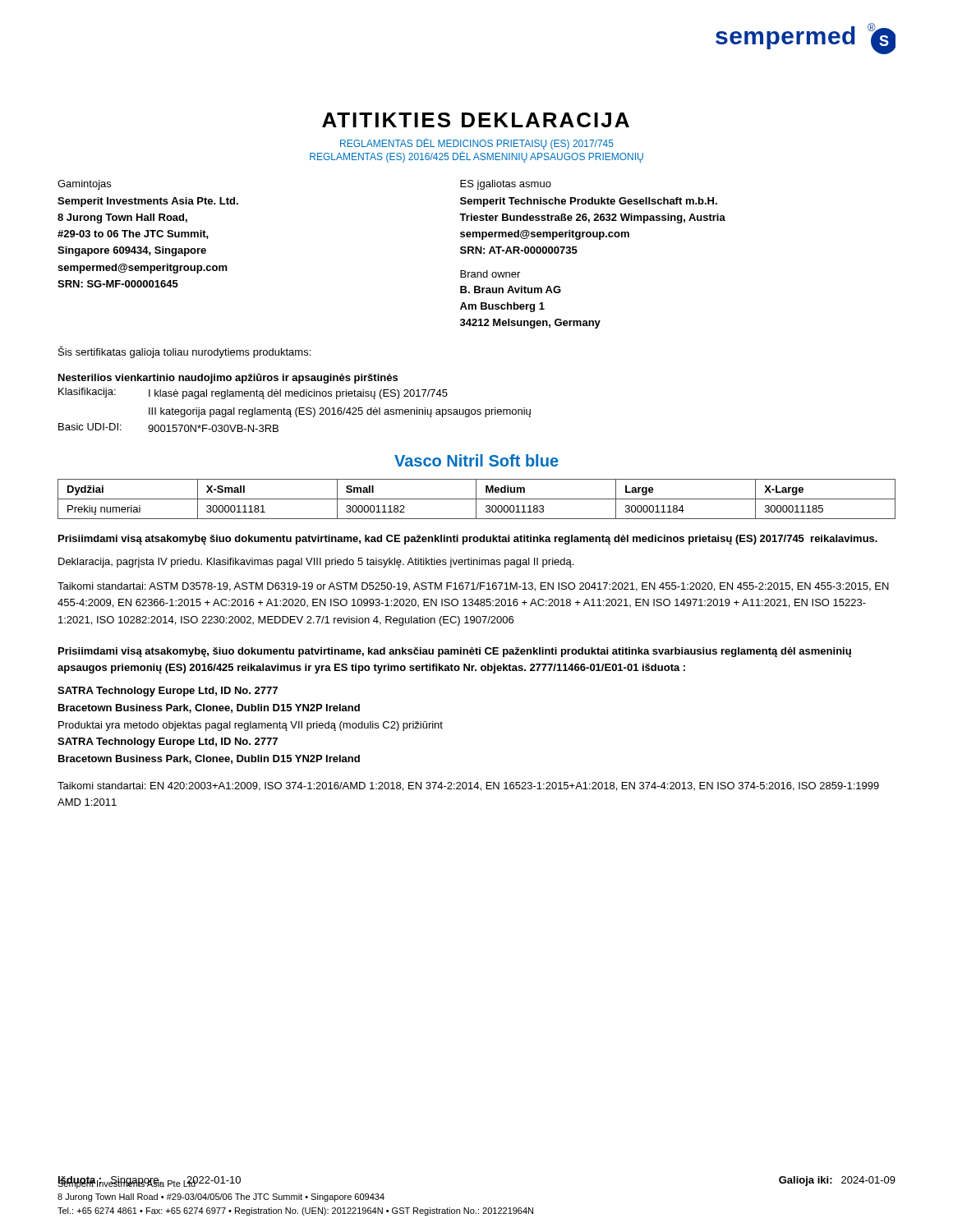The width and height of the screenshot is (953, 1232).
Task: Locate the logo
Action: pos(476,30)
